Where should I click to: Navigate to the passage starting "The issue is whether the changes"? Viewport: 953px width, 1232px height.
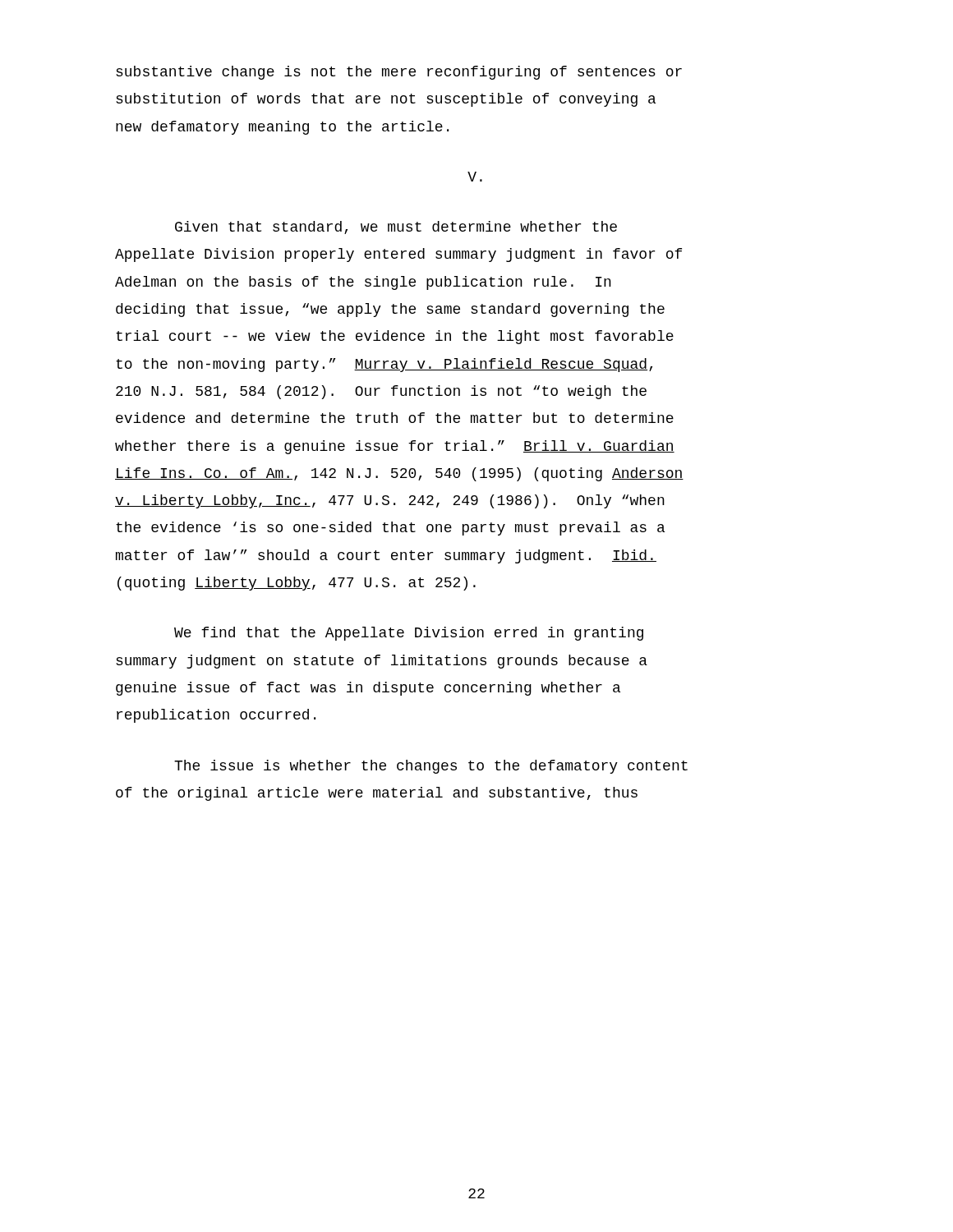(402, 780)
